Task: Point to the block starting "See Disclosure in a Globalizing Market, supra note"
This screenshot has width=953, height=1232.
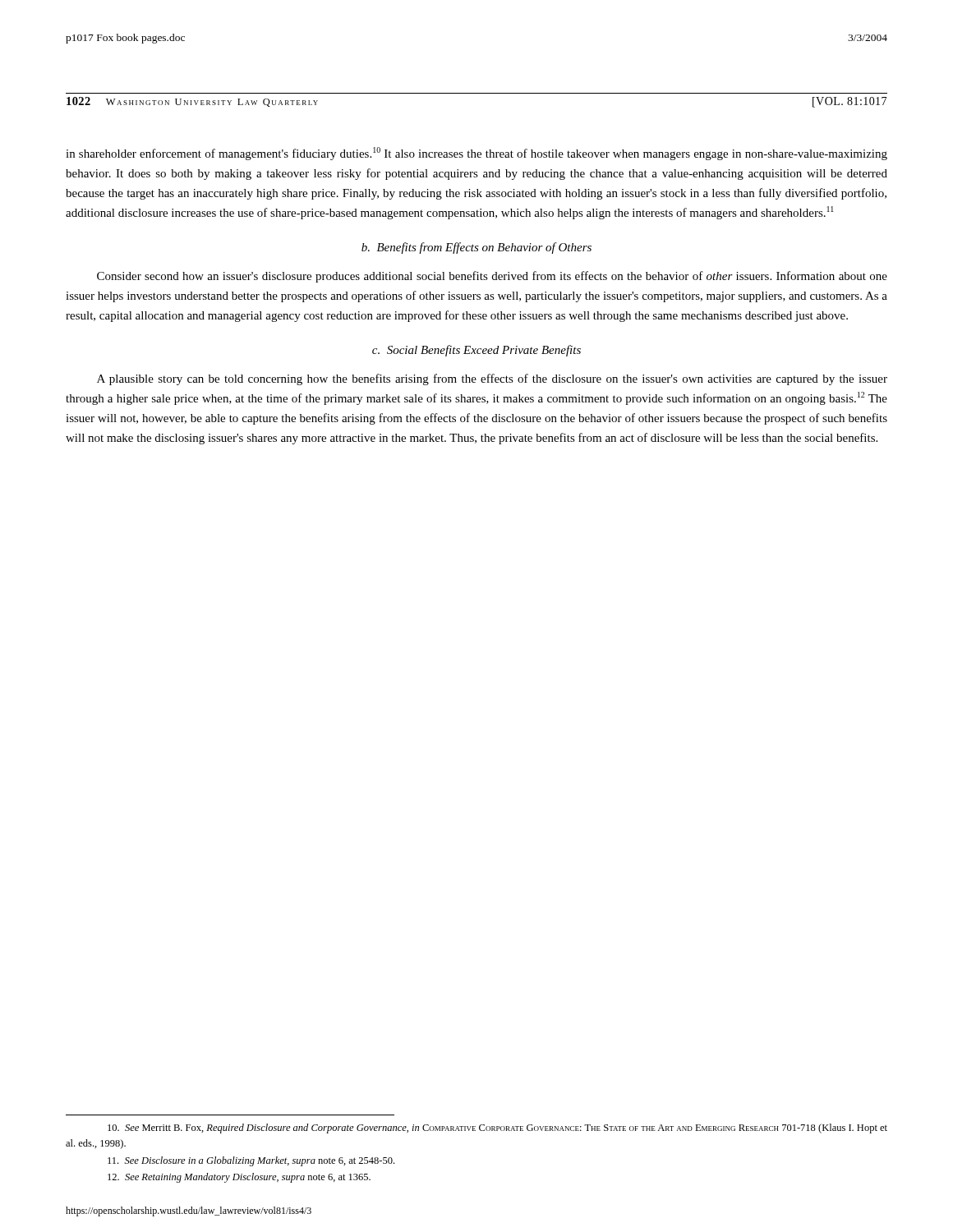Action: [x=251, y=1161]
